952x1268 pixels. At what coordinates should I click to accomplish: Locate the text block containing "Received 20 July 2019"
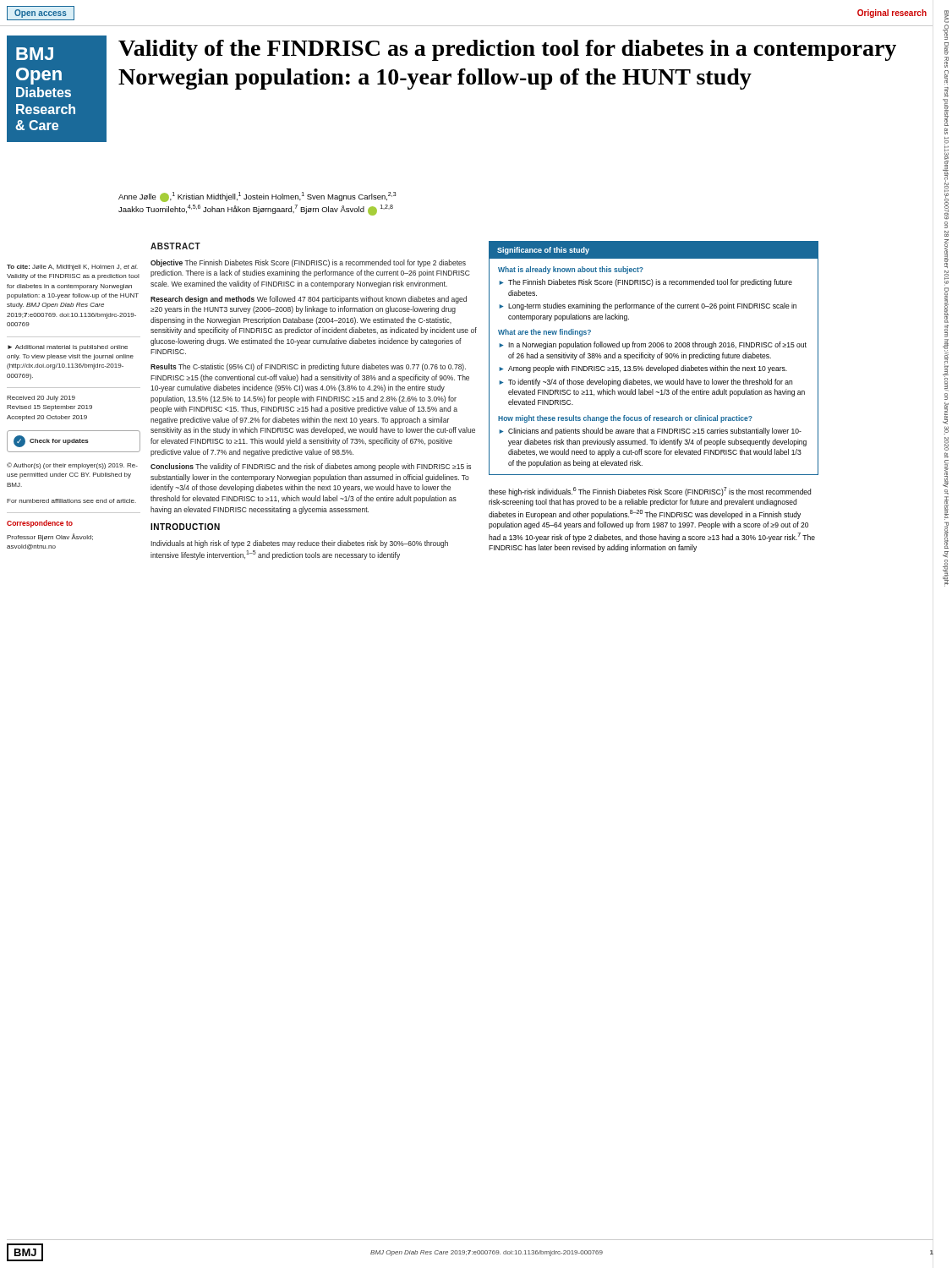click(50, 407)
